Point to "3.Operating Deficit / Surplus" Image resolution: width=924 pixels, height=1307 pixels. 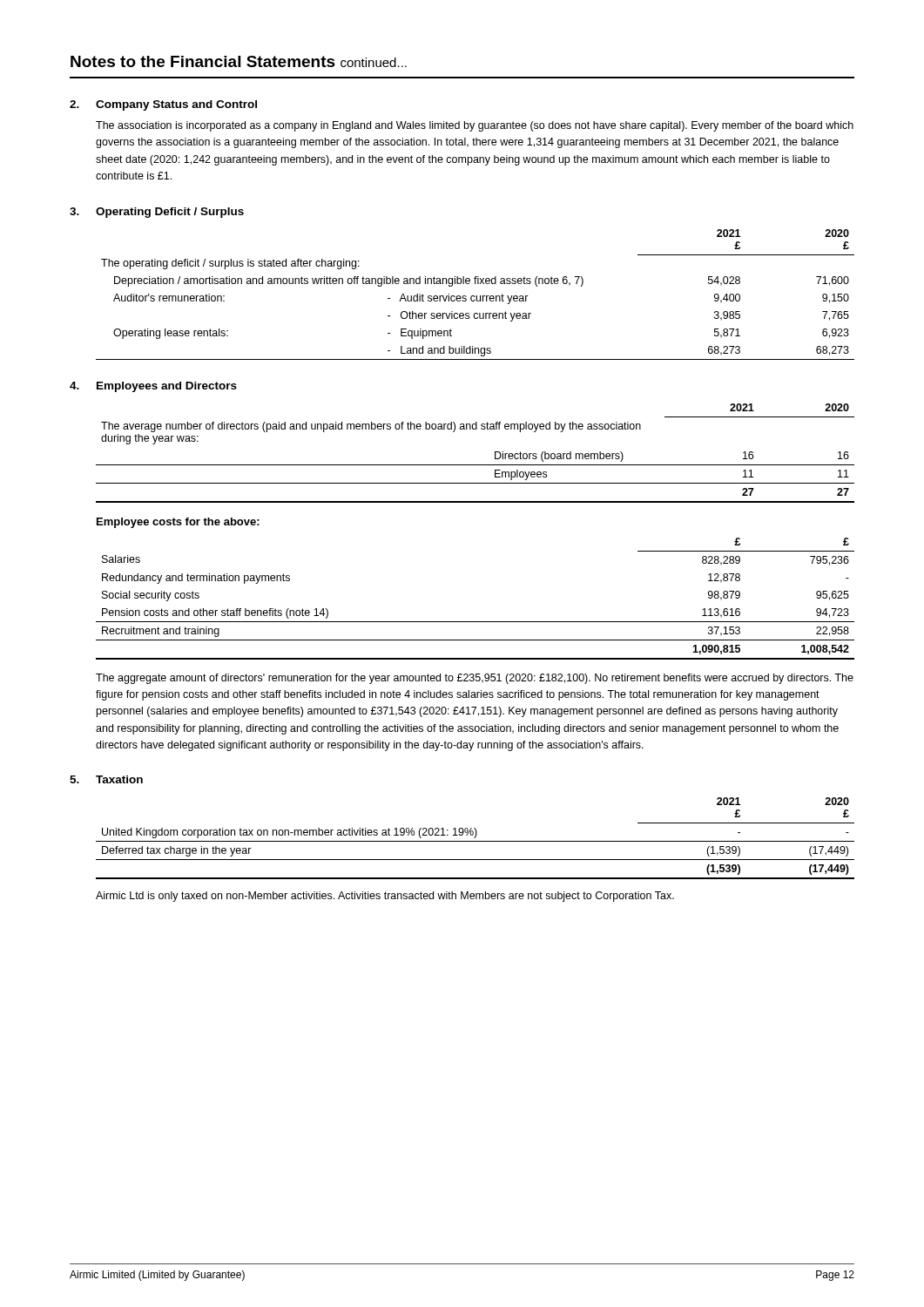(157, 211)
